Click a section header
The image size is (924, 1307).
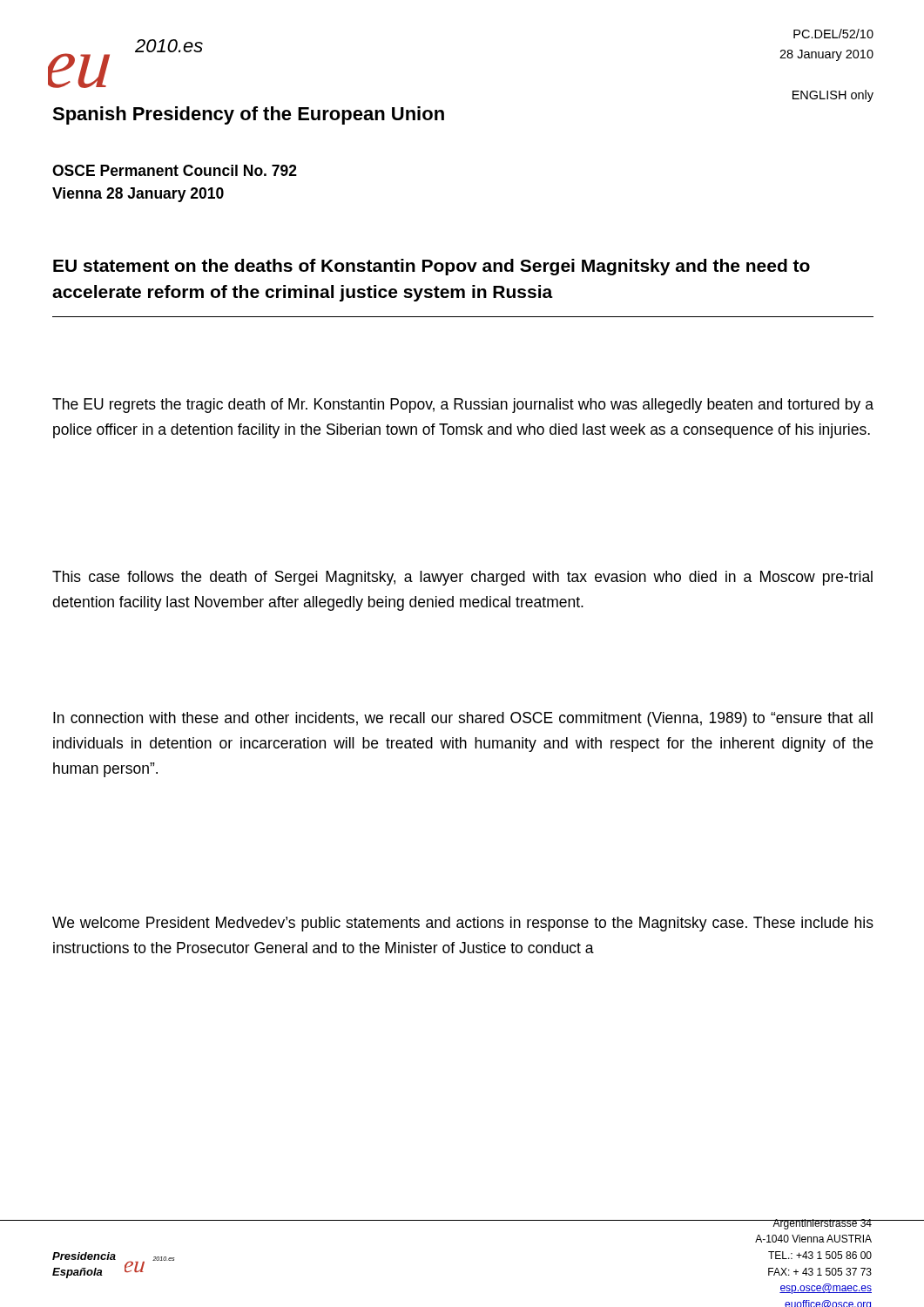(175, 182)
